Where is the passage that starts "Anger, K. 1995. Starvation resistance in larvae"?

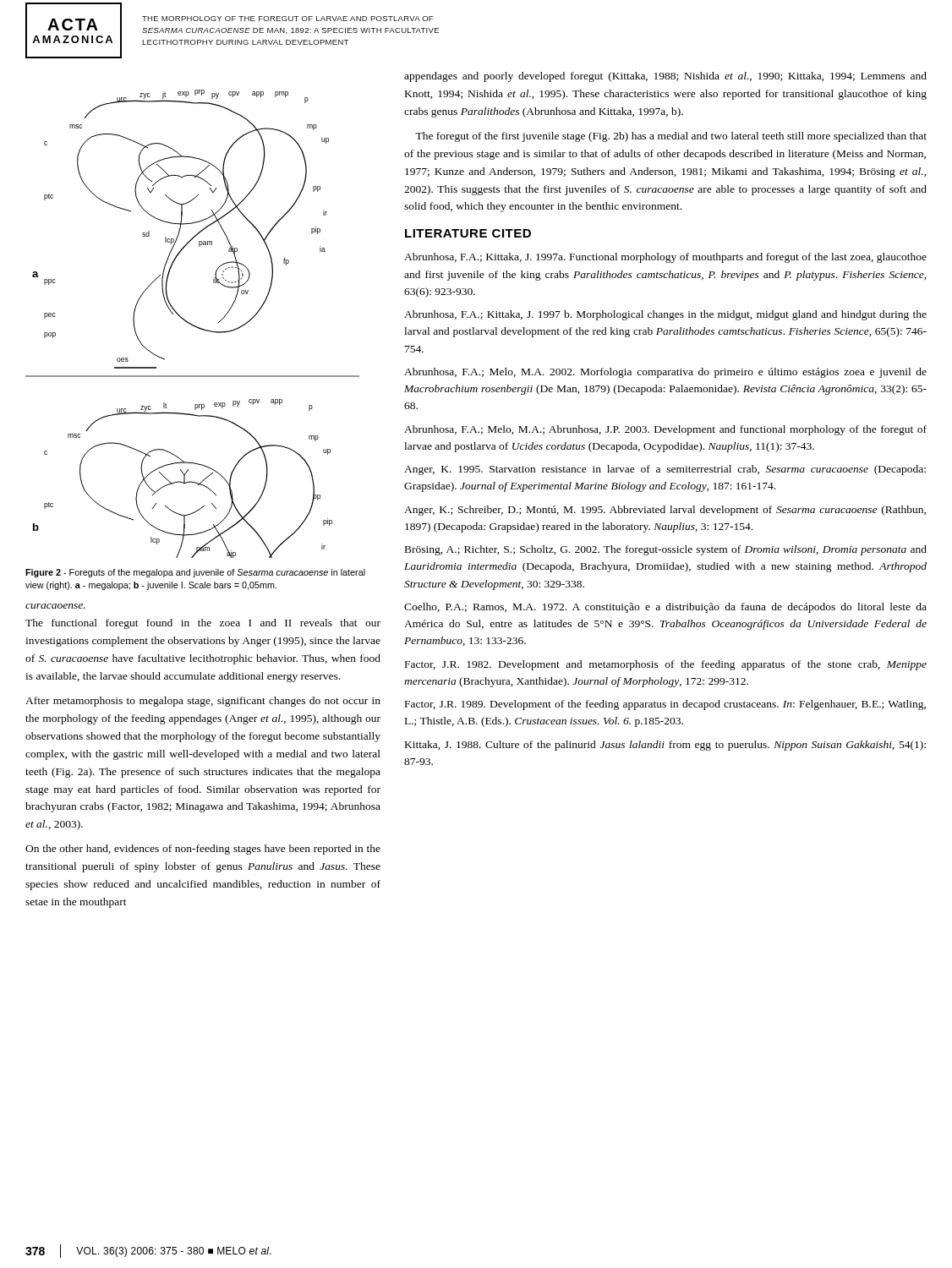[x=665, y=477]
